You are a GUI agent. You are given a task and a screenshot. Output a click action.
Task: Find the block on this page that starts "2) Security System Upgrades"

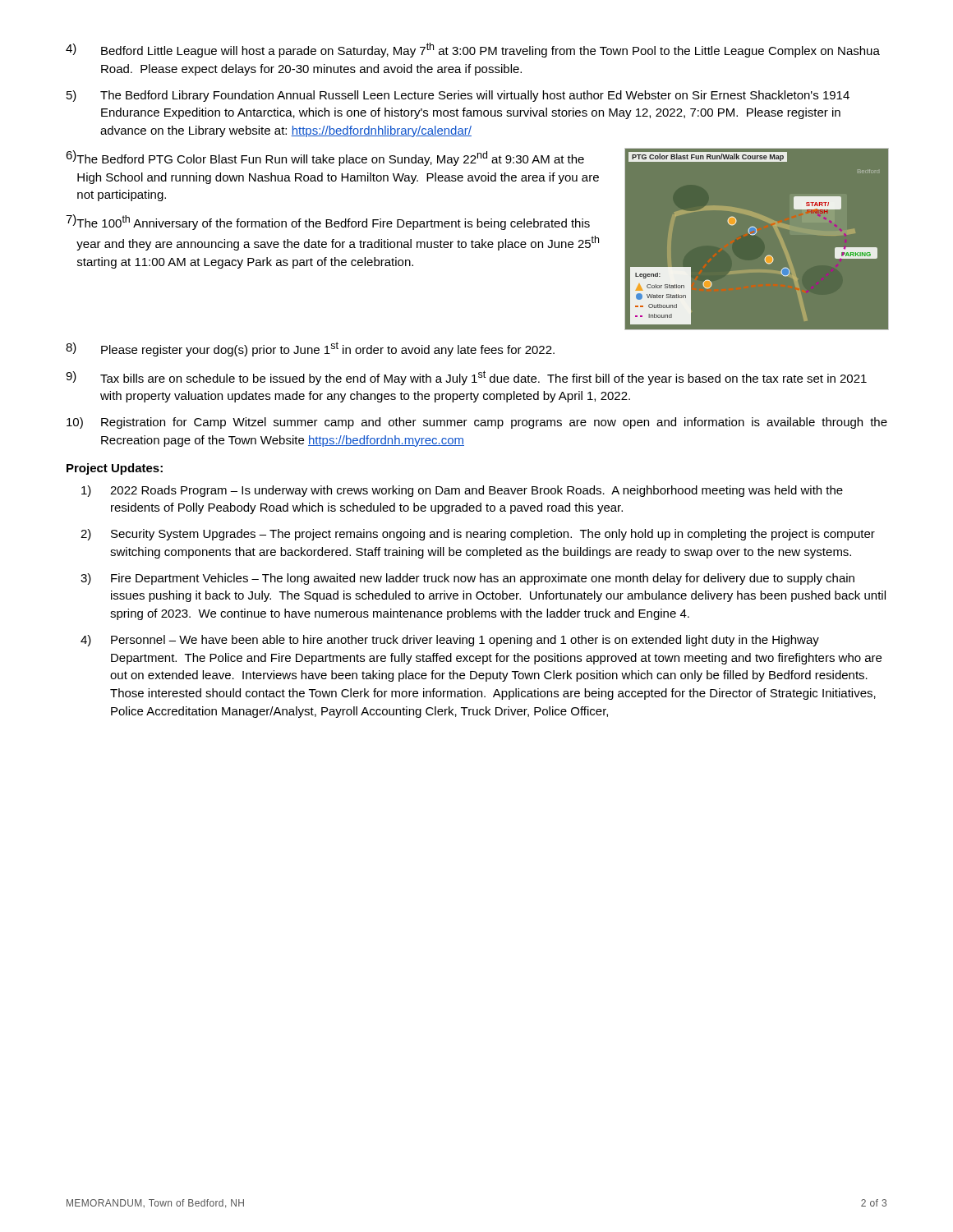pos(484,543)
